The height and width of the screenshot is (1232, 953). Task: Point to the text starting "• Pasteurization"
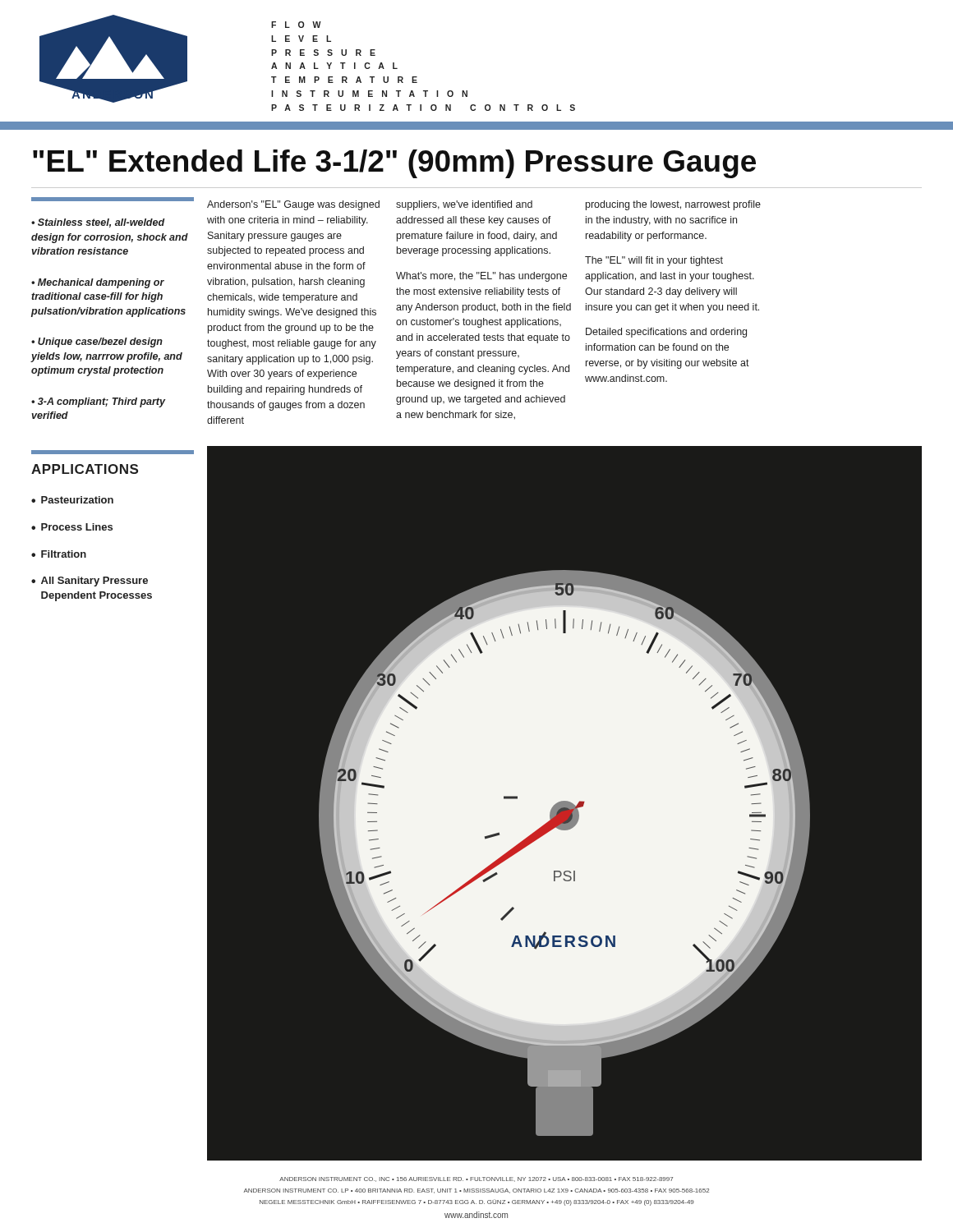(73, 501)
